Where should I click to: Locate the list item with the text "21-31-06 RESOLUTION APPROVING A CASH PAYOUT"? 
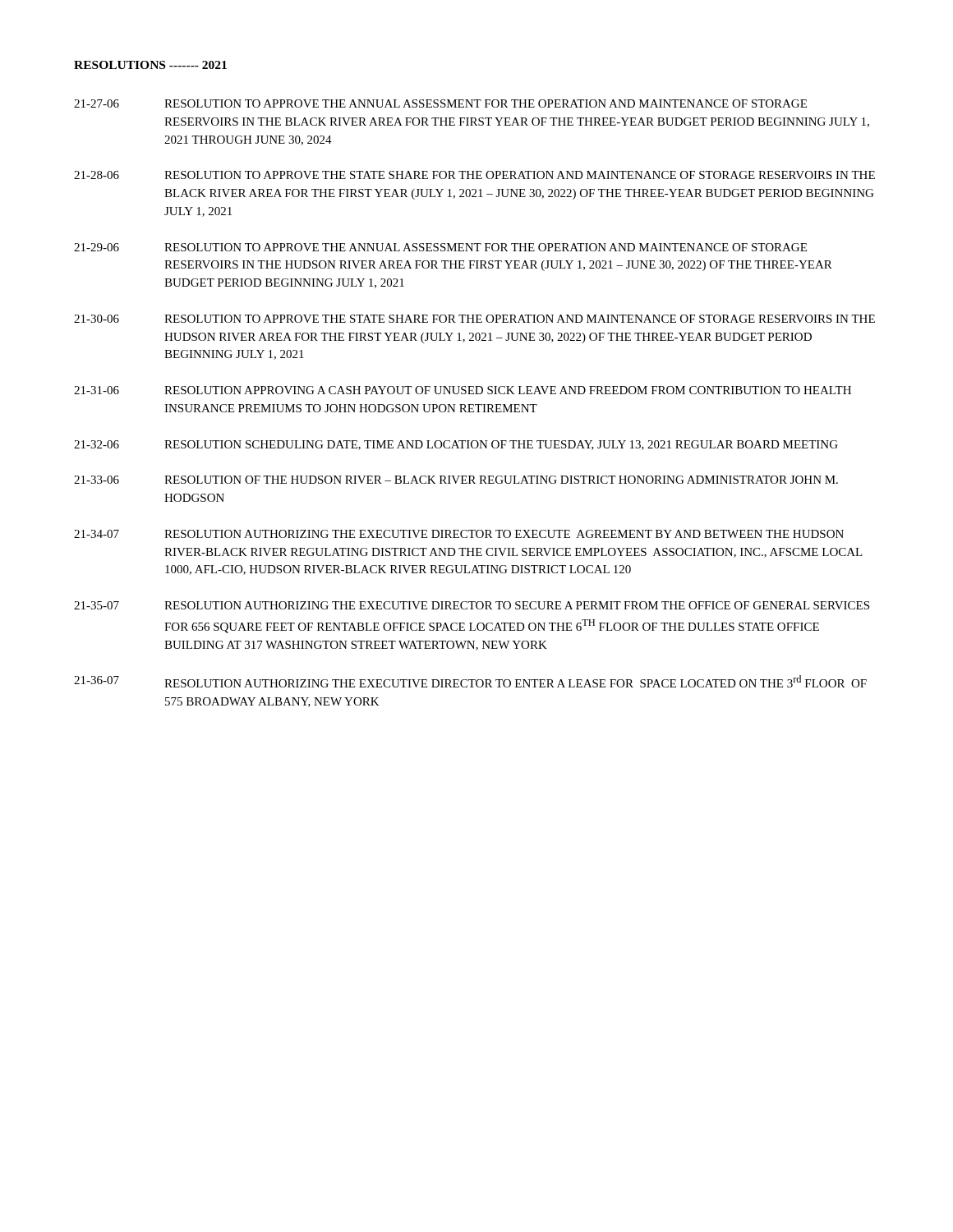476,400
